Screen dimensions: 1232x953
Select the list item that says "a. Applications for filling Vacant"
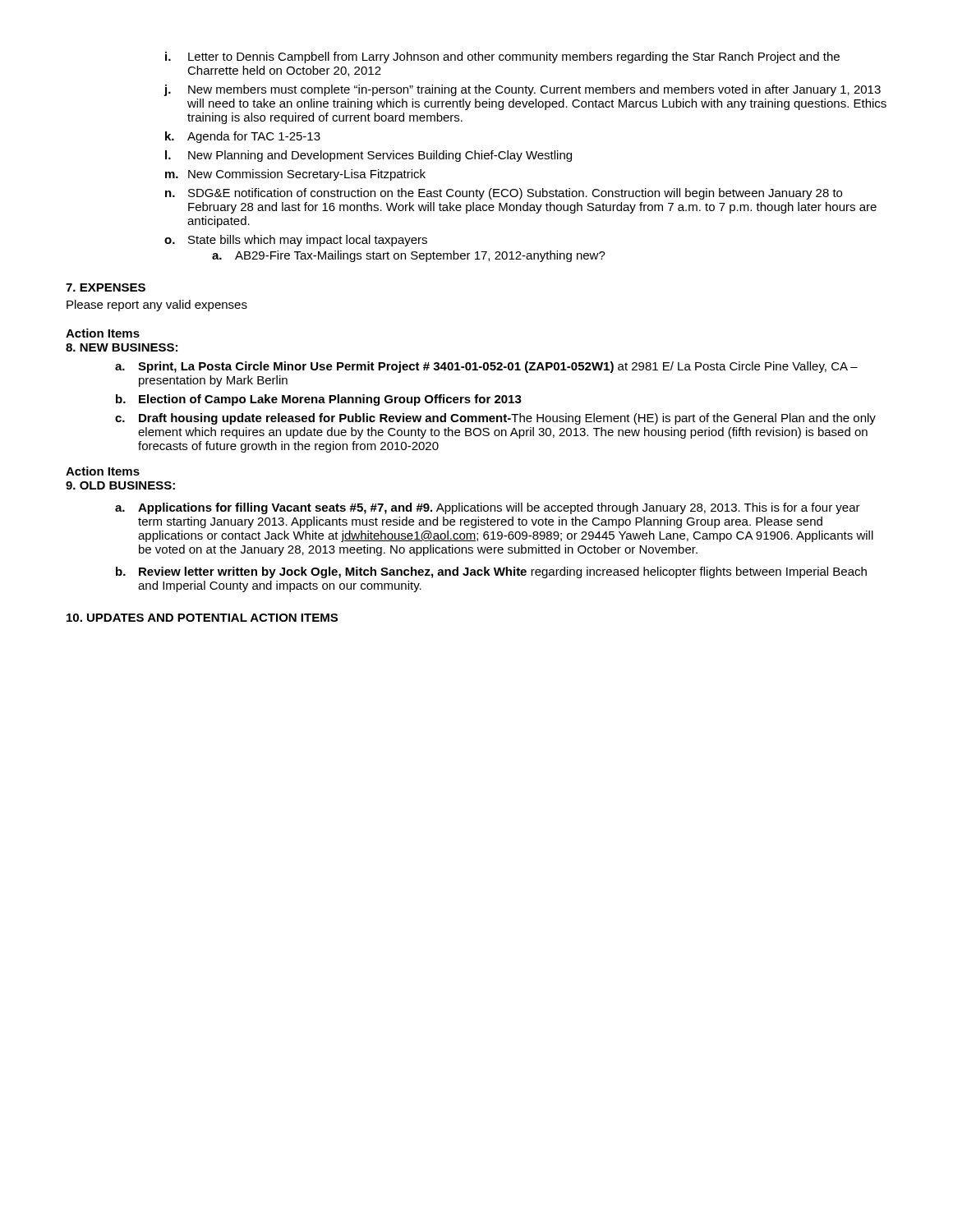tap(501, 528)
